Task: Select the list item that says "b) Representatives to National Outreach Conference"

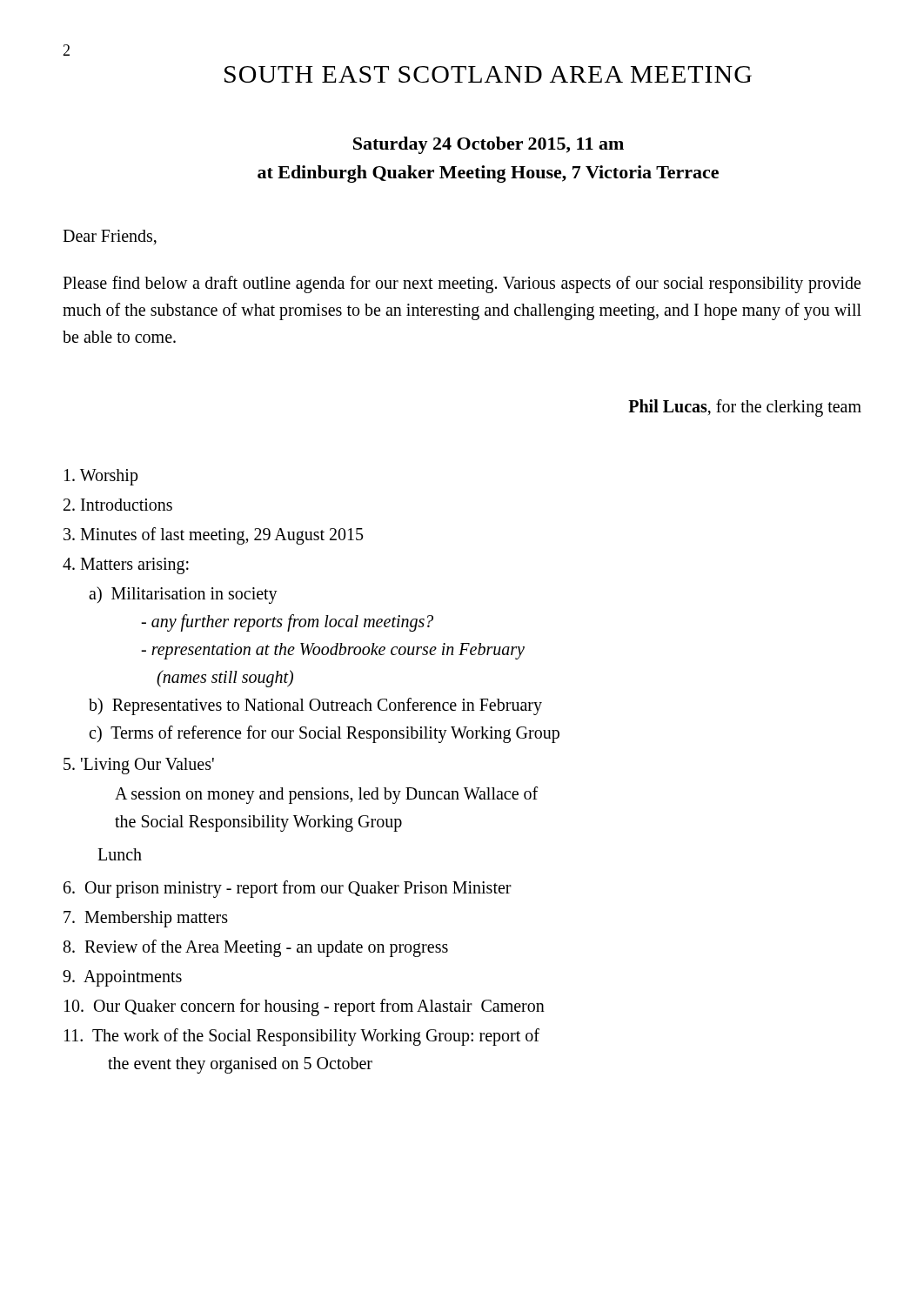Action: [x=315, y=705]
